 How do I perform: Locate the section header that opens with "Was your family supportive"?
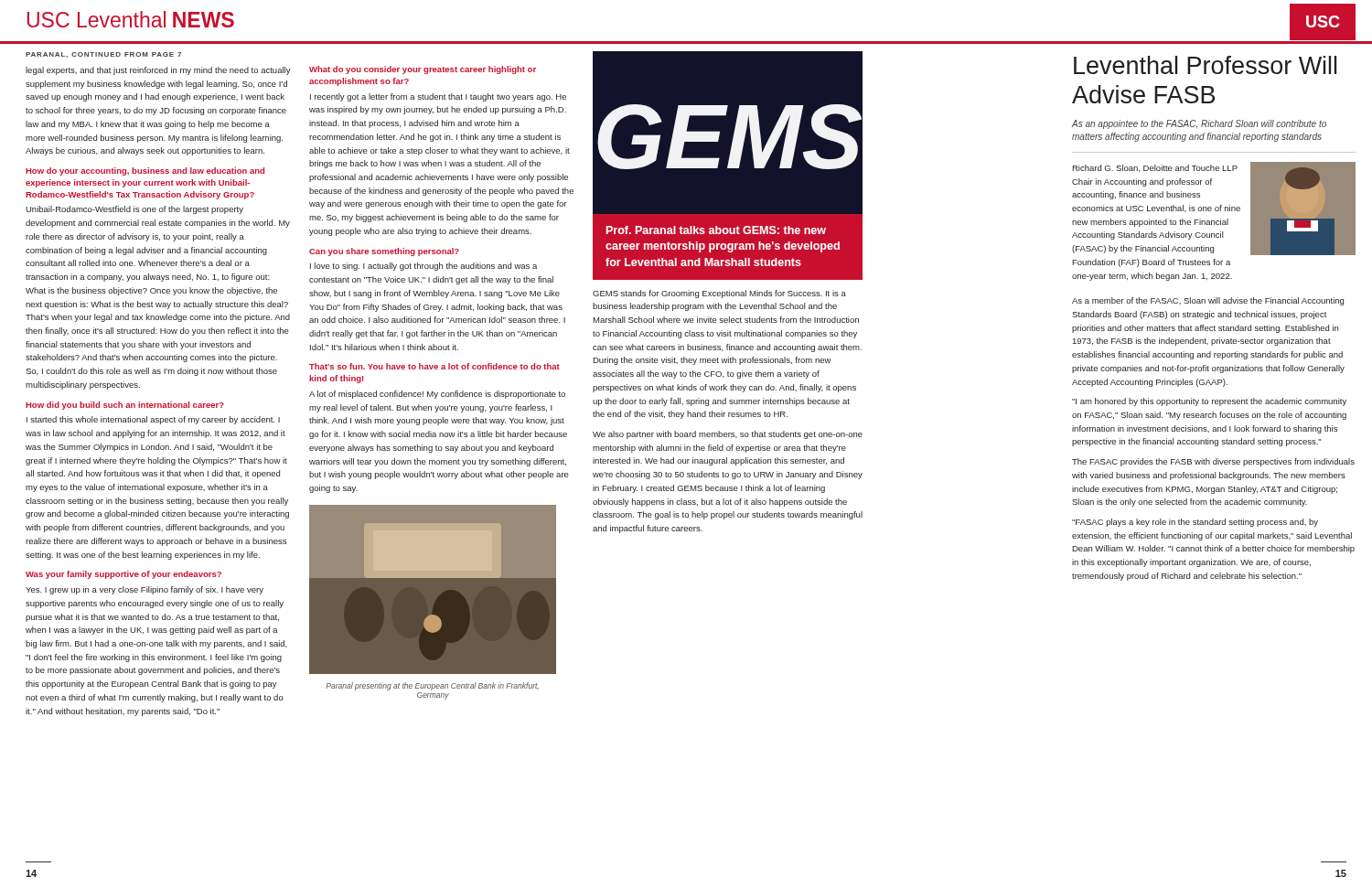pos(158,575)
